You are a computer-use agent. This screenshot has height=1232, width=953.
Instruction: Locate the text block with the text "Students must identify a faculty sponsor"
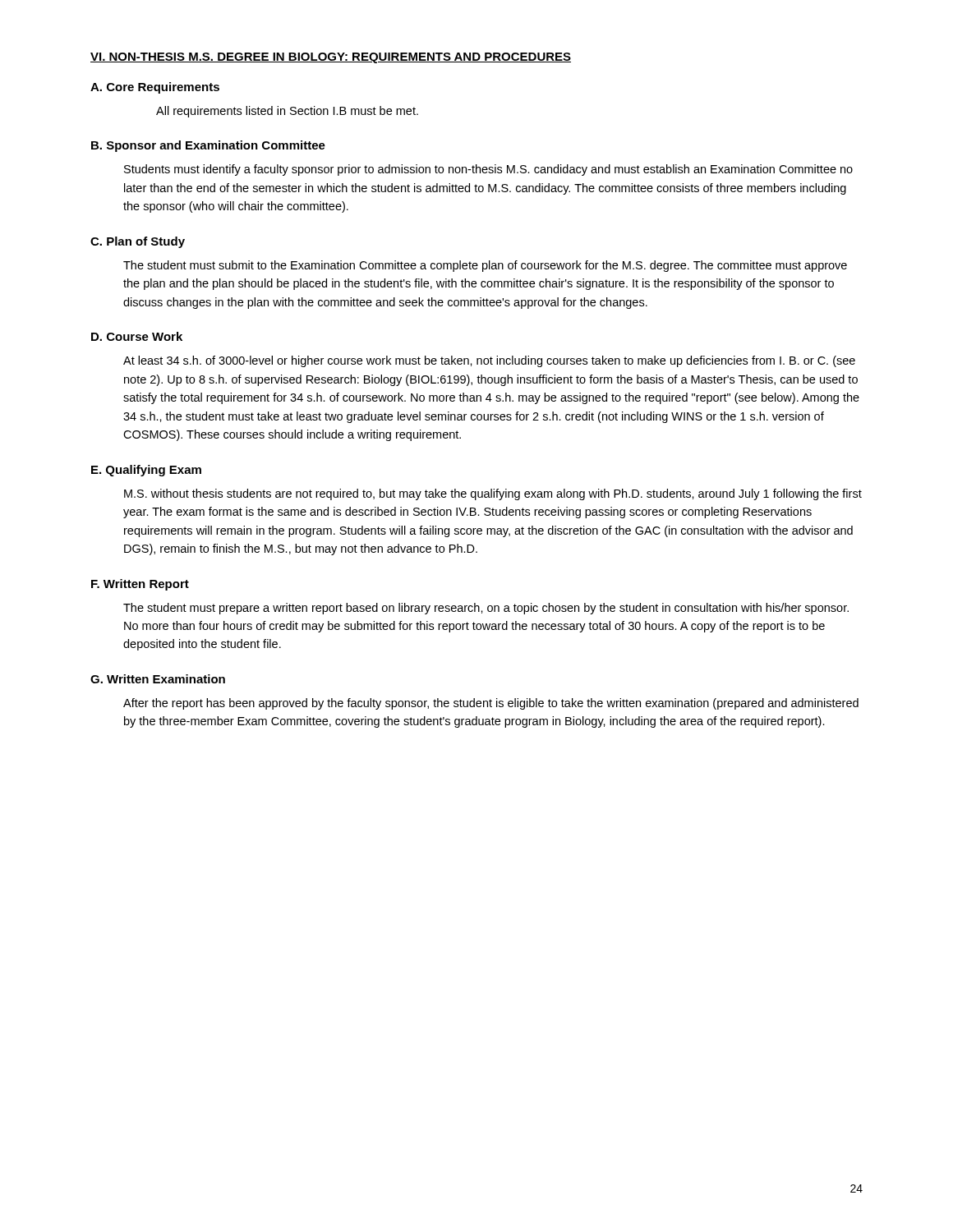493,188
